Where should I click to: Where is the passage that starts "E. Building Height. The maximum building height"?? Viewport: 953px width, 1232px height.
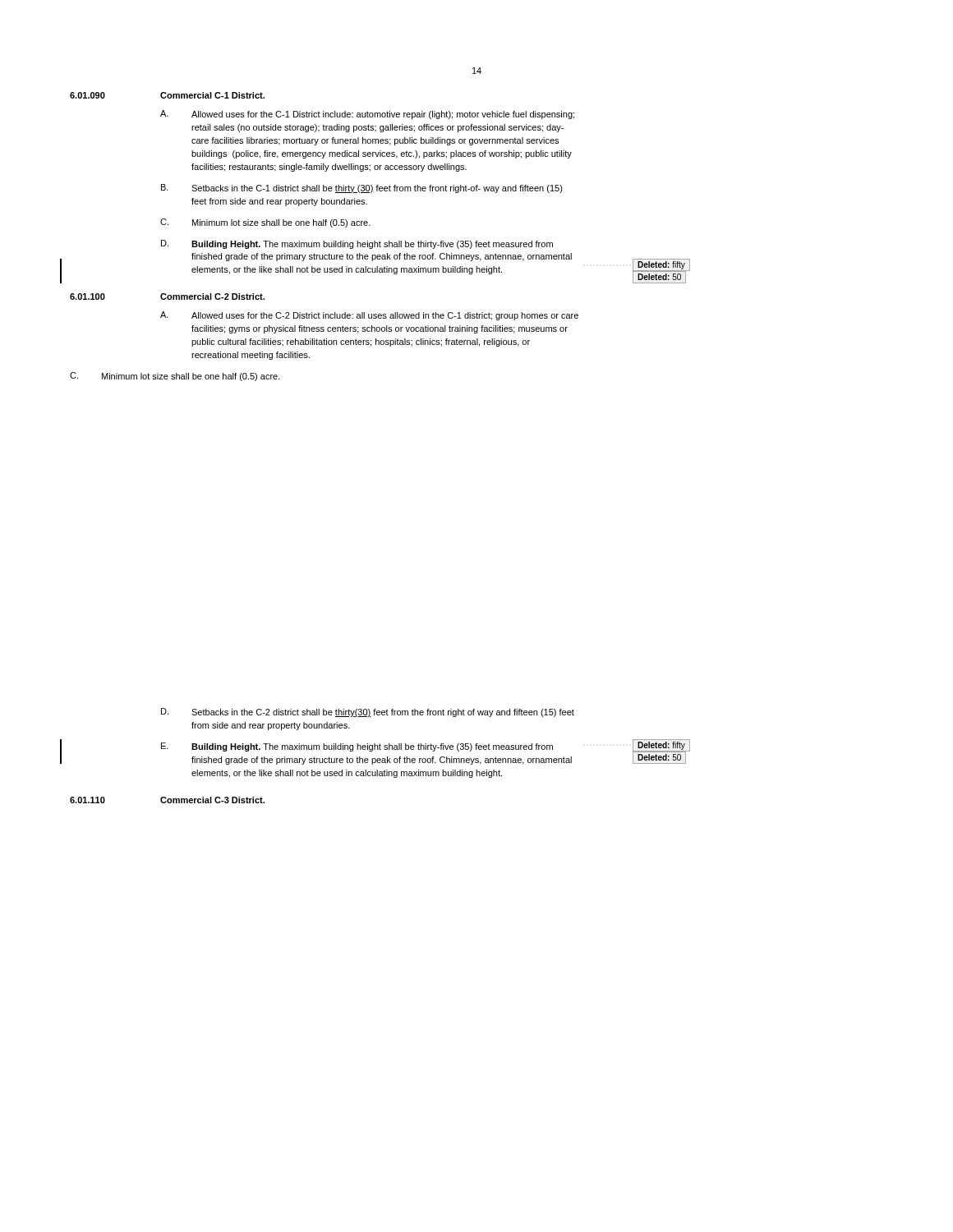pyautogui.click(x=325, y=760)
